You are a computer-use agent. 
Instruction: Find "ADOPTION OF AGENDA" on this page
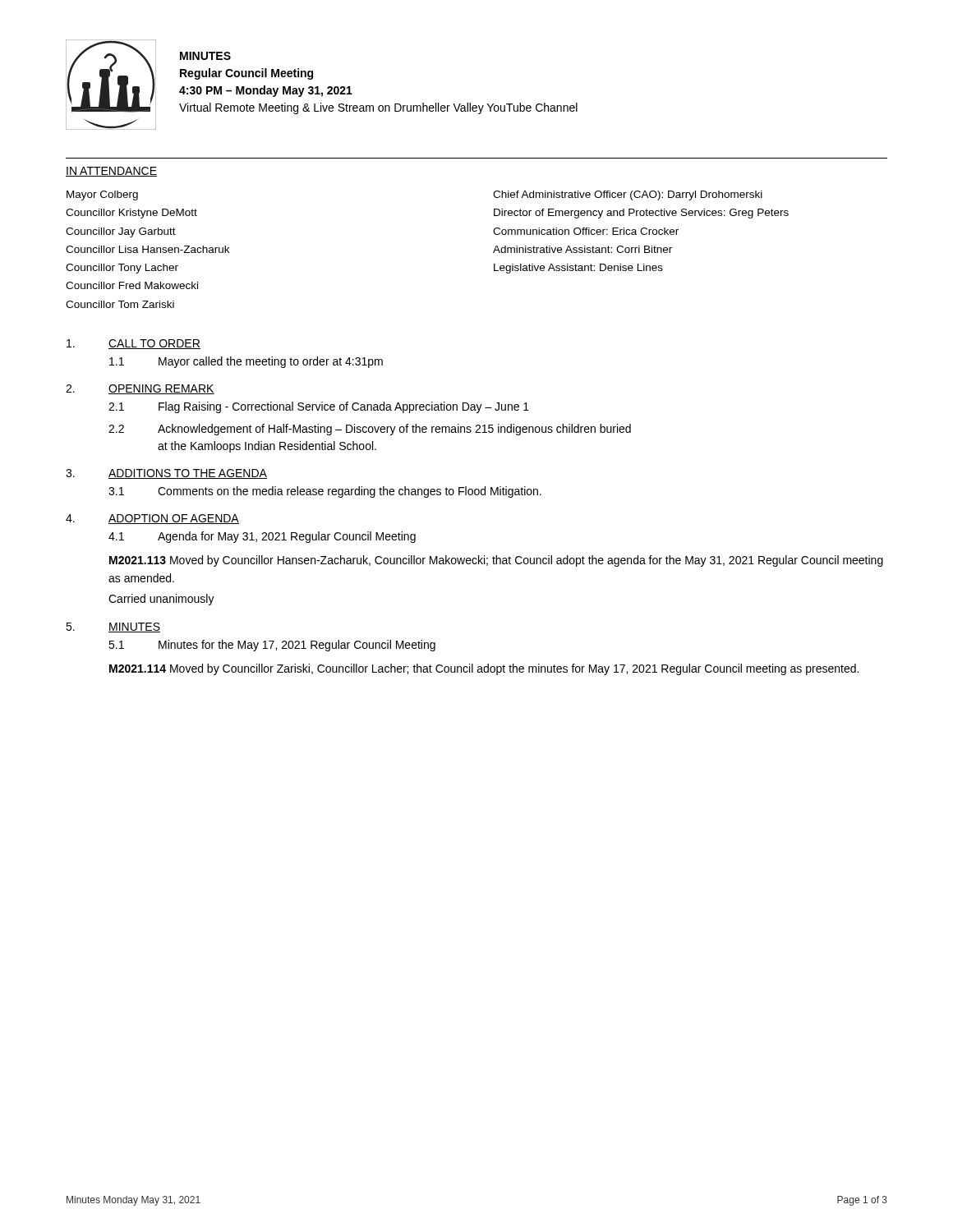coord(174,518)
